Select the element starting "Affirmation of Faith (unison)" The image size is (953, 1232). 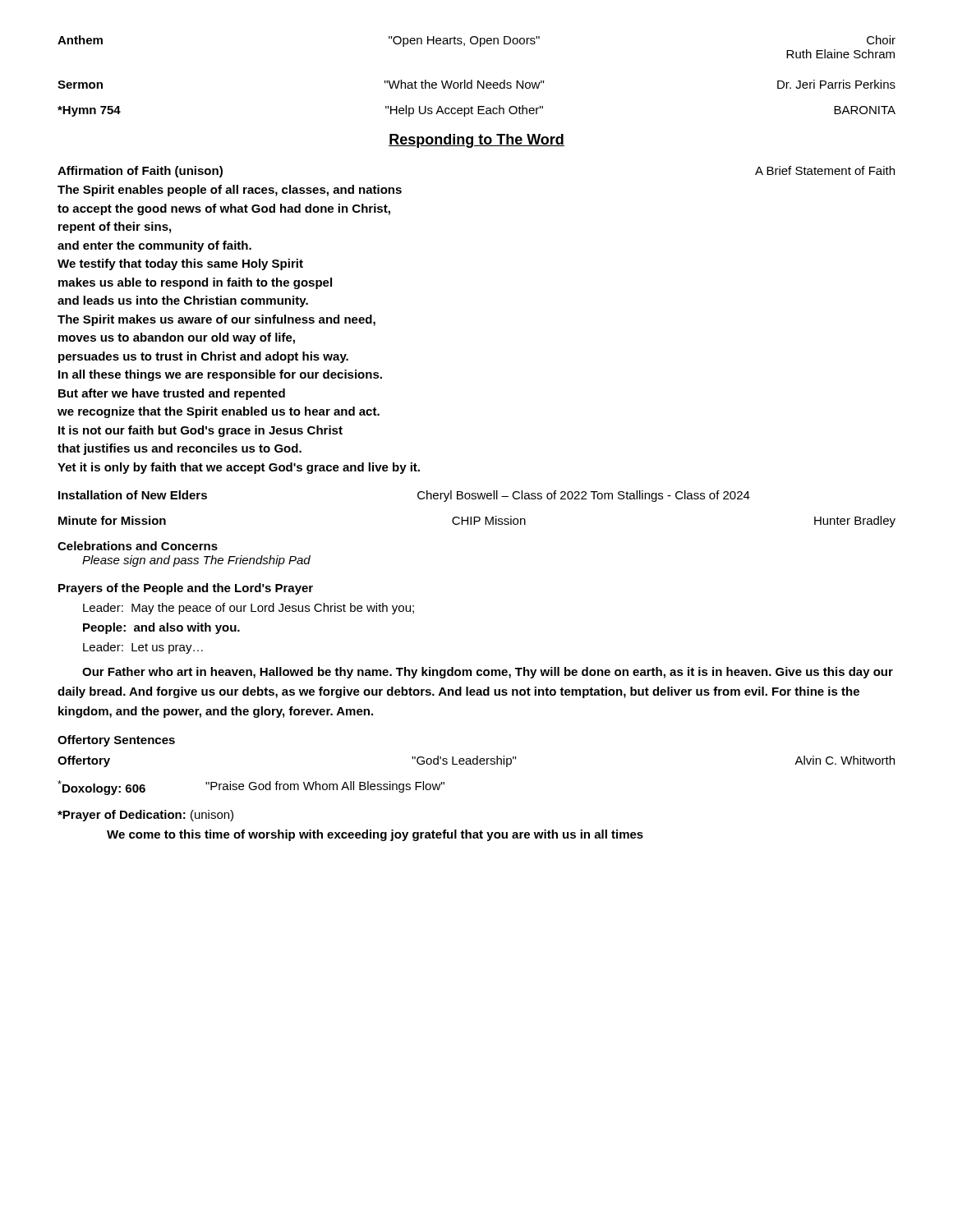click(145, 171)
